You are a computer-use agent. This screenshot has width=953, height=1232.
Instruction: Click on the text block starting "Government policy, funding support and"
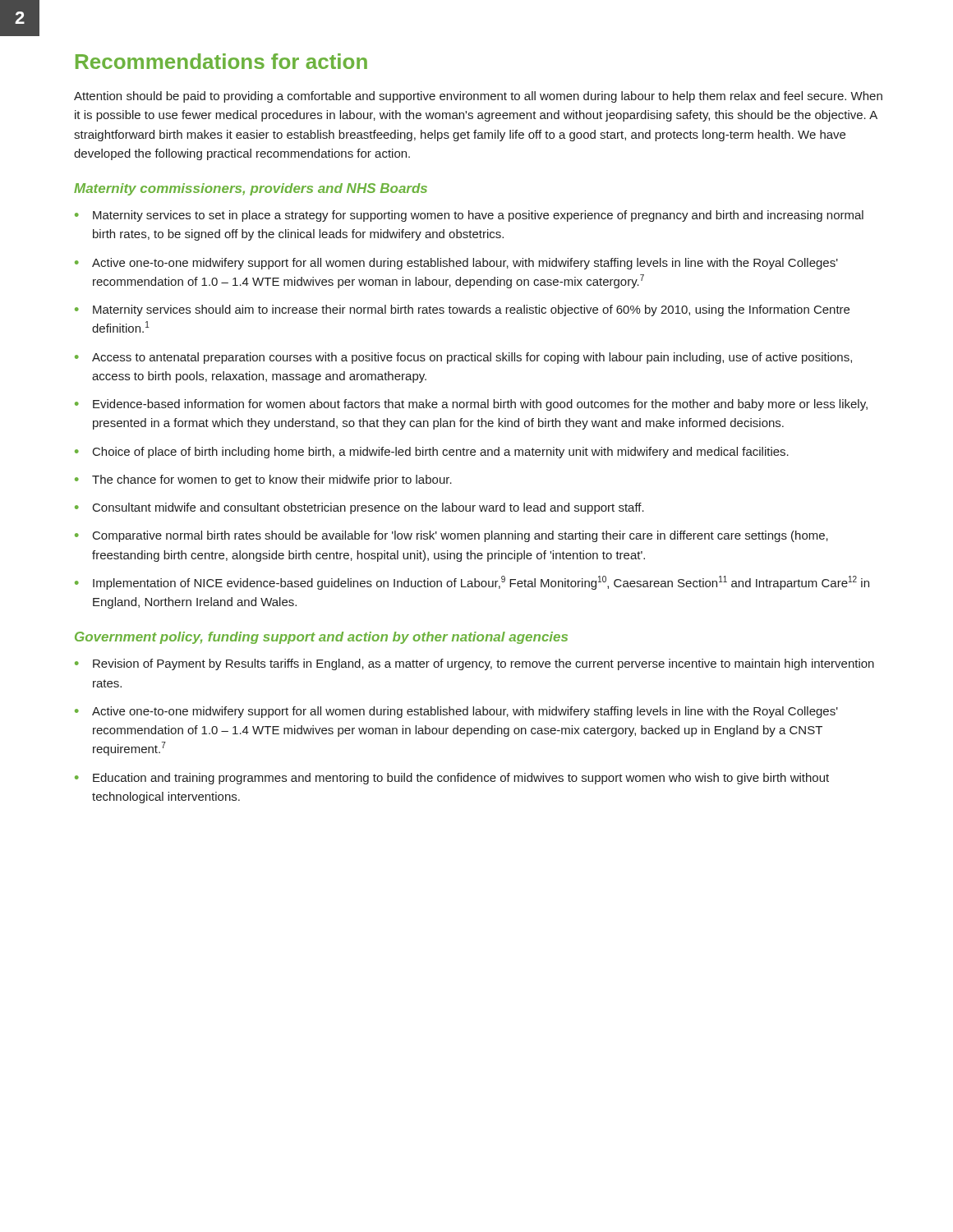click(321, 638)
